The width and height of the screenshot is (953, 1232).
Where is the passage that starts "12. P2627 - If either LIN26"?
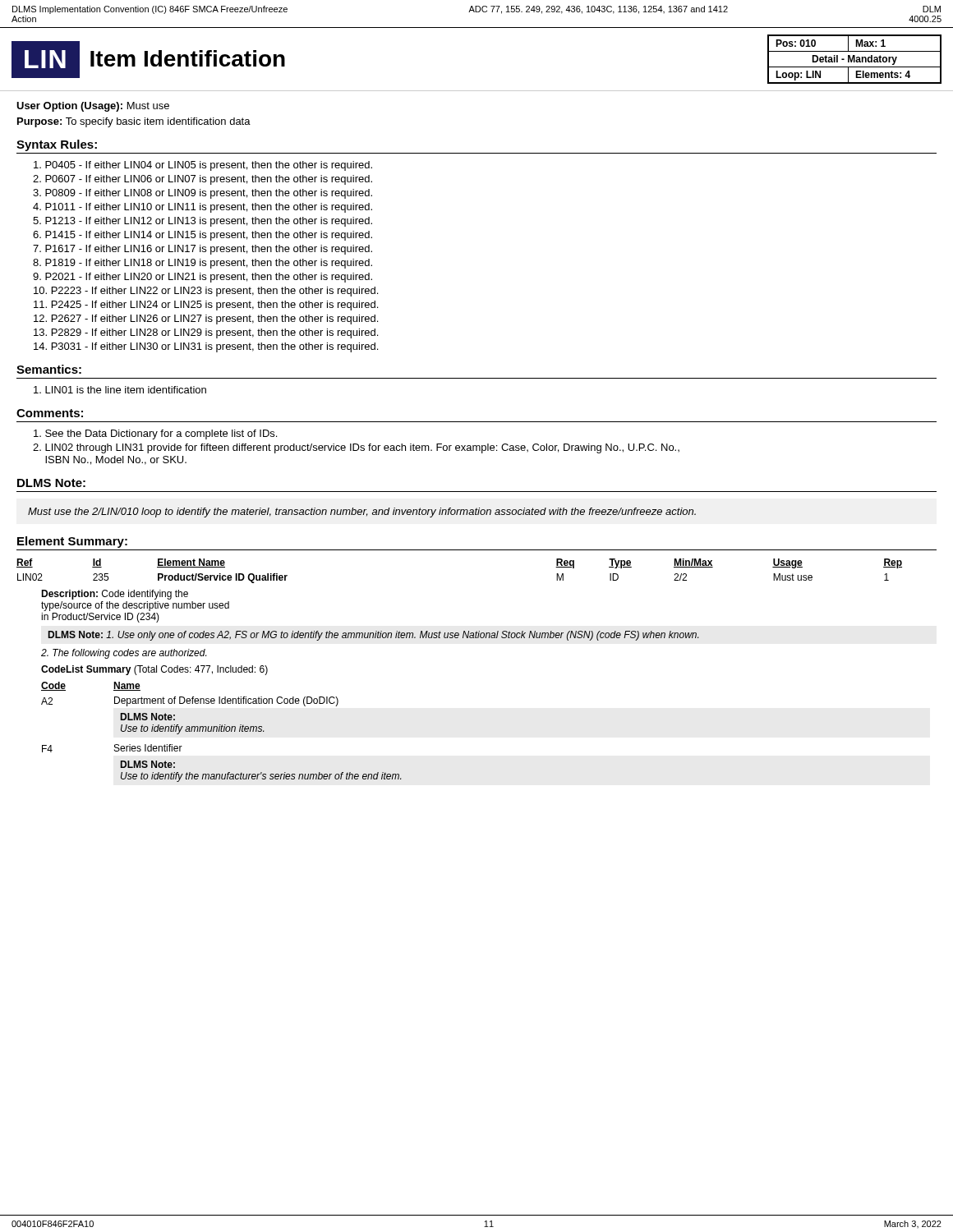pyautogui.click(x=206, y=318)
